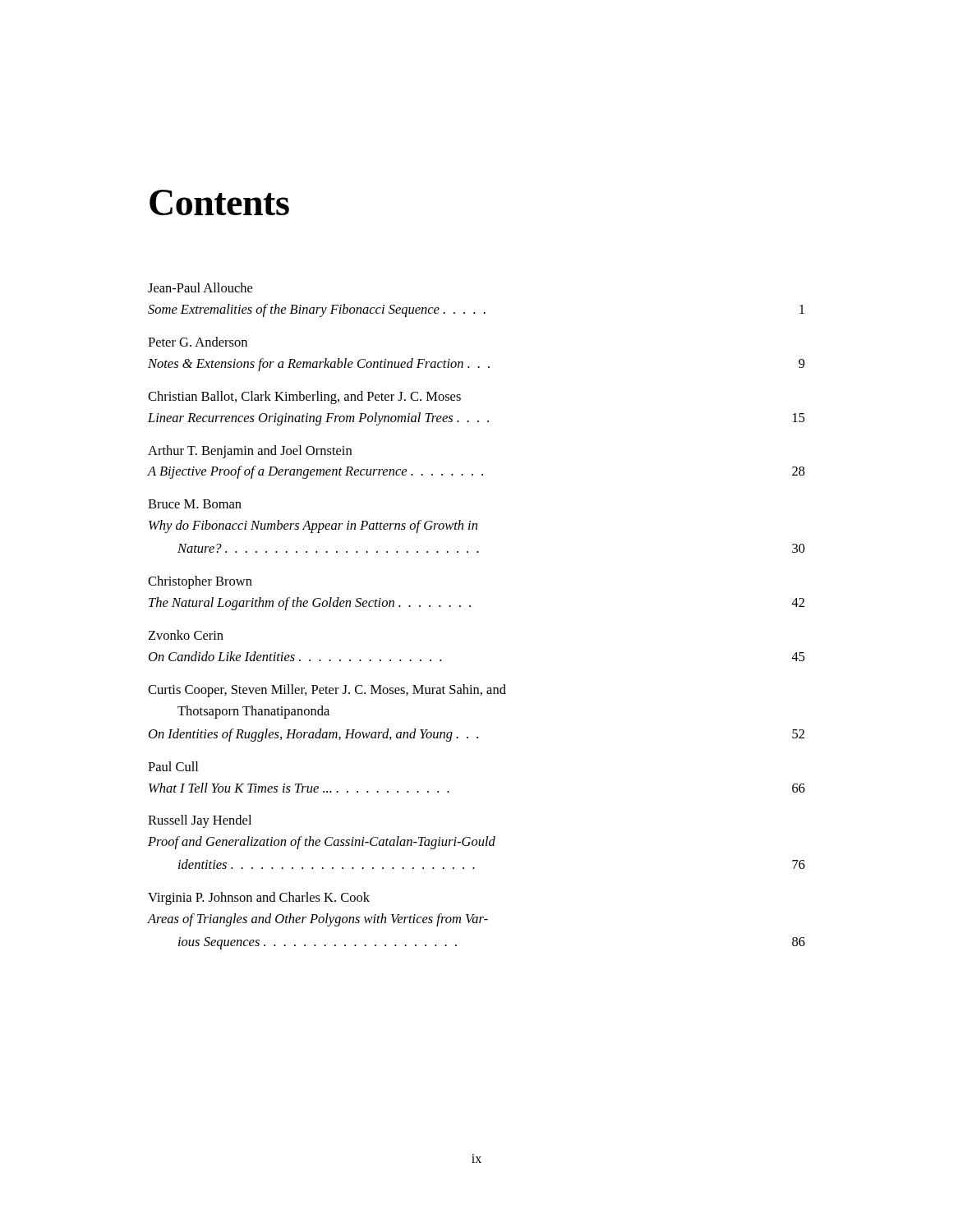Locate the block of text that opens with "Areas of Triangles"

[x=476, y=919]
